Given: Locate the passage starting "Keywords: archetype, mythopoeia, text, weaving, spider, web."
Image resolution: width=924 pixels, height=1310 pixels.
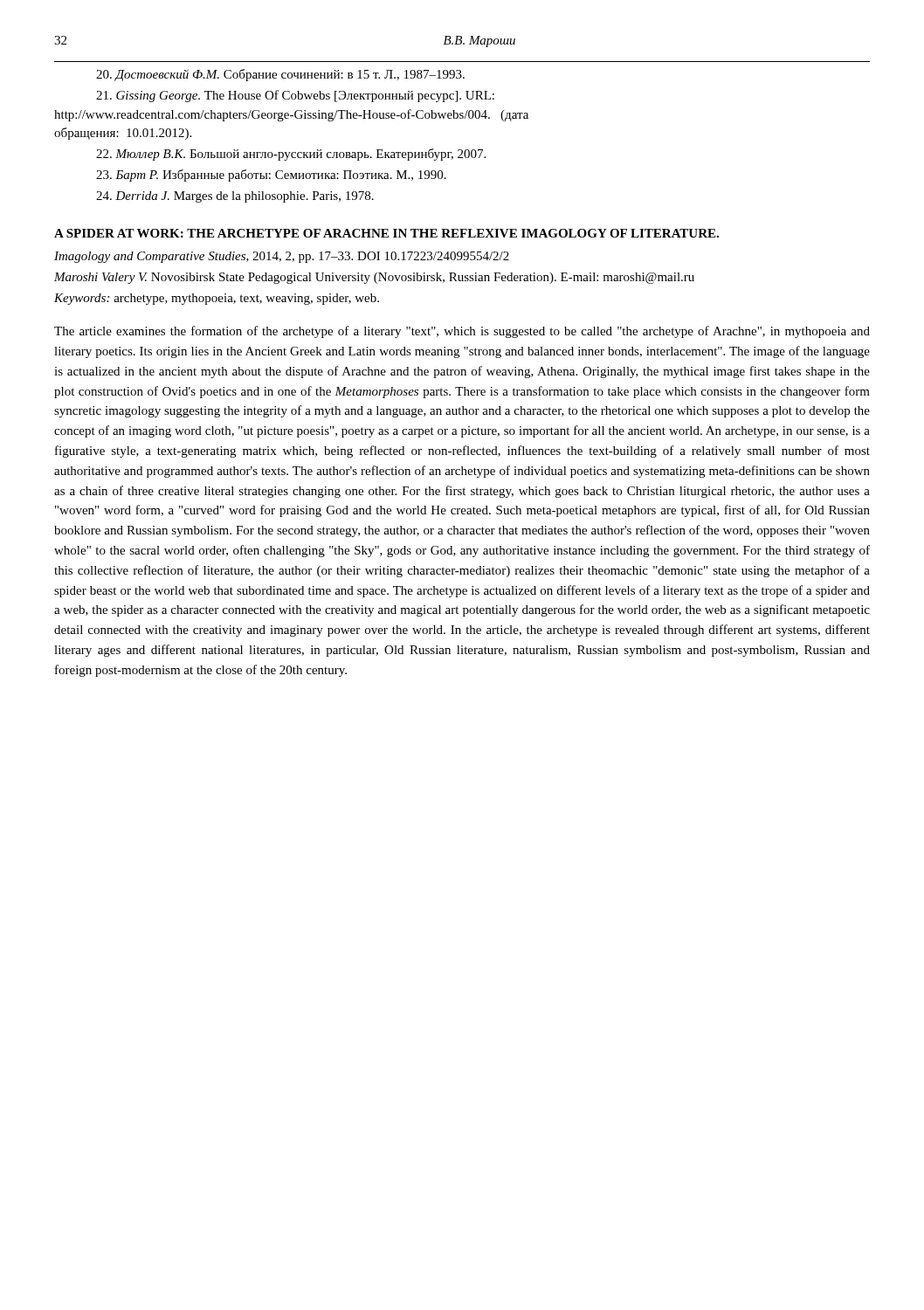Looking at the screenshot, I should tap(217, 297).
